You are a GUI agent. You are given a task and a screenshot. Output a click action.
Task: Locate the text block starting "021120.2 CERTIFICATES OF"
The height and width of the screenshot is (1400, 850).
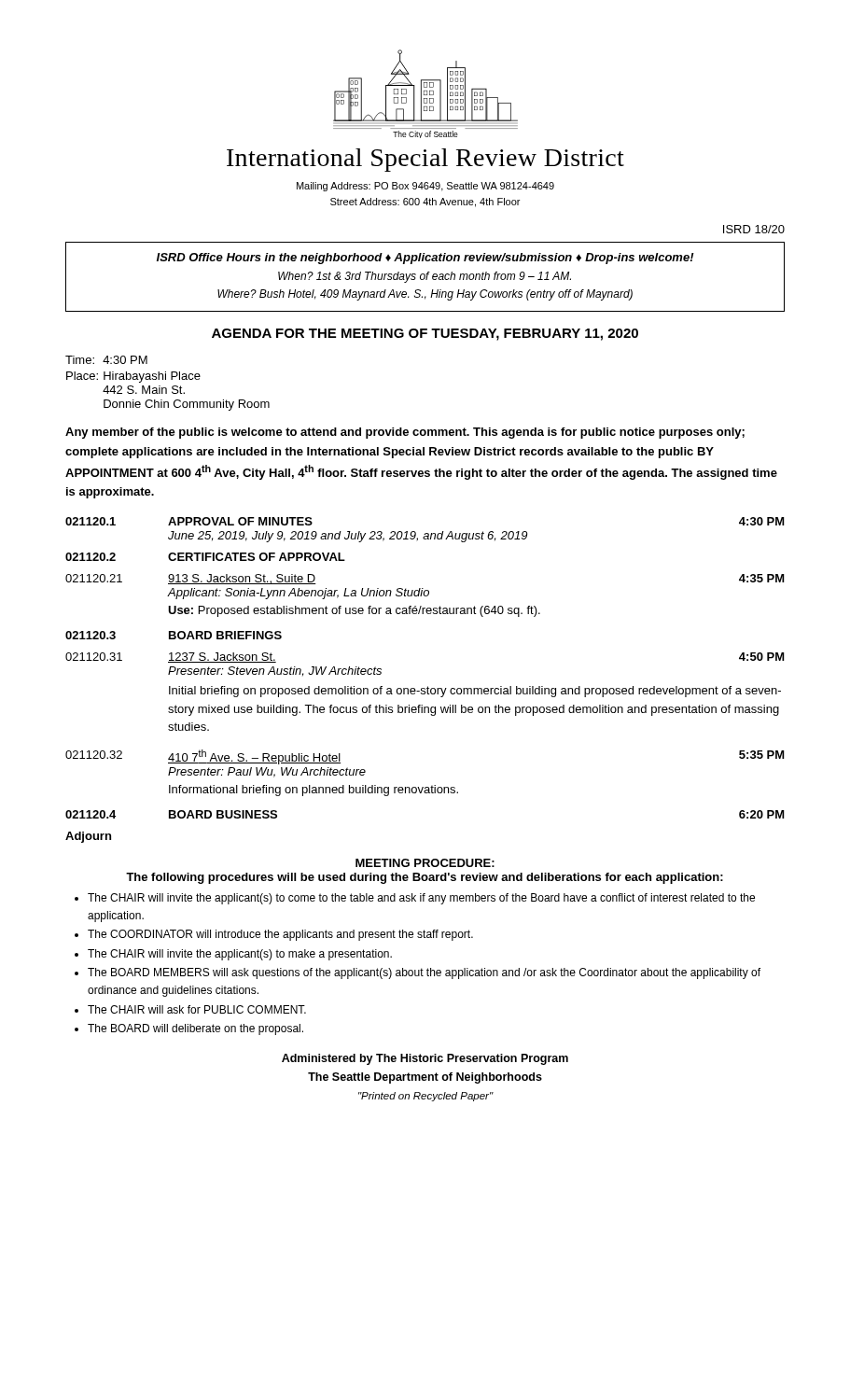coord(205,557)
